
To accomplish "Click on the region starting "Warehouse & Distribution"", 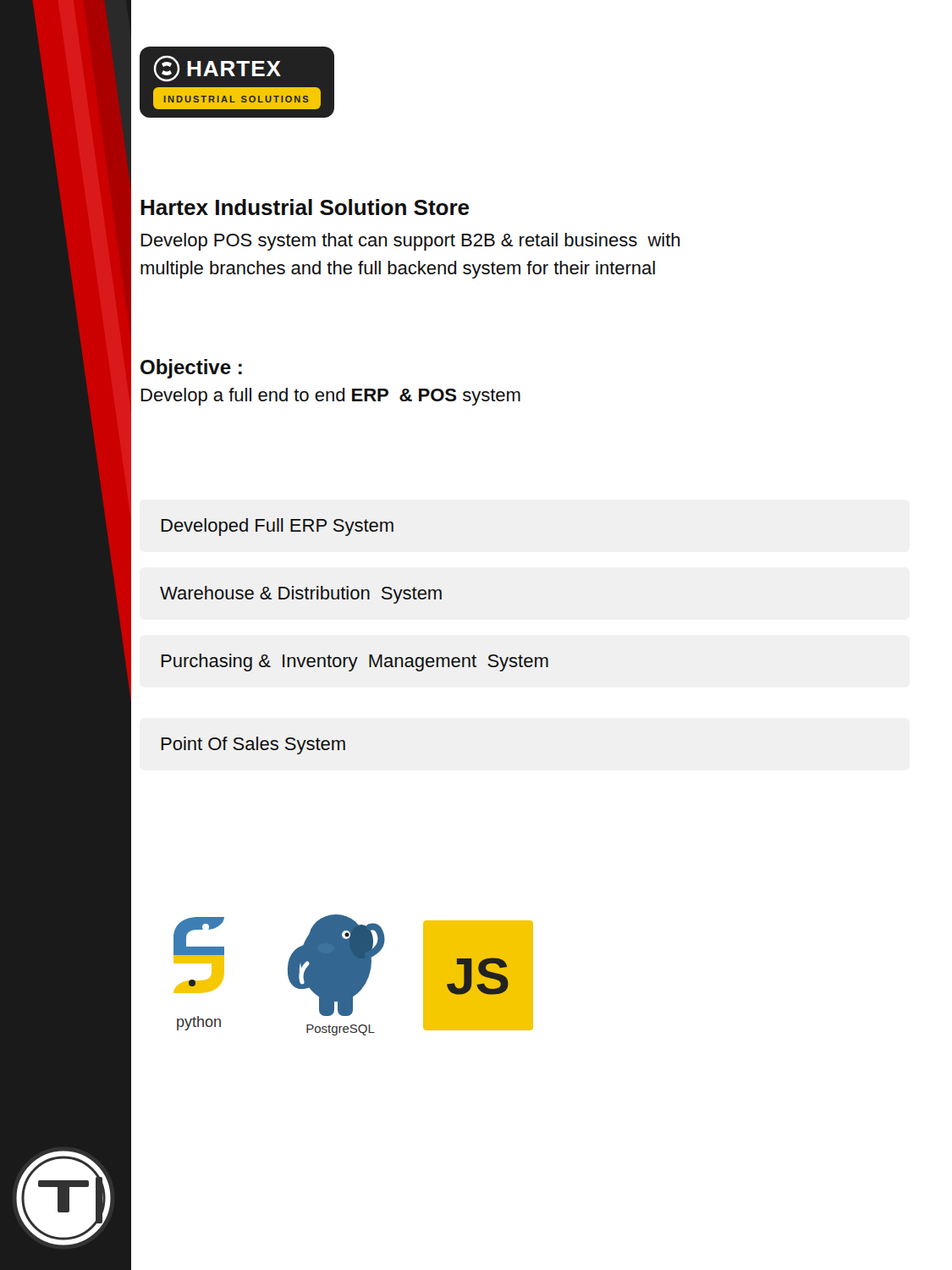I will pyautogui.click(x=301, y=593).
